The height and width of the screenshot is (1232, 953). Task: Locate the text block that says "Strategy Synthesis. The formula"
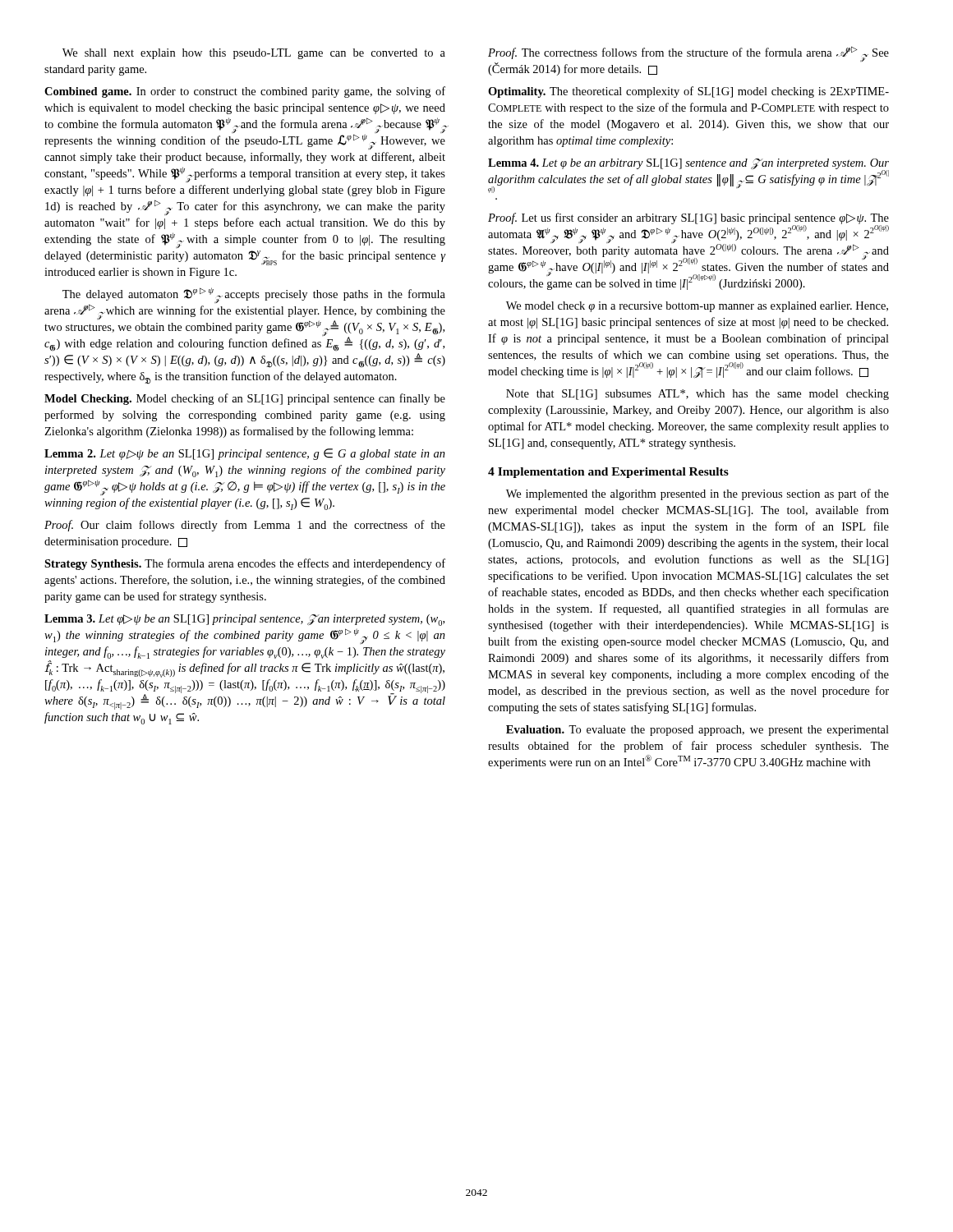click(x=245, y=580)
